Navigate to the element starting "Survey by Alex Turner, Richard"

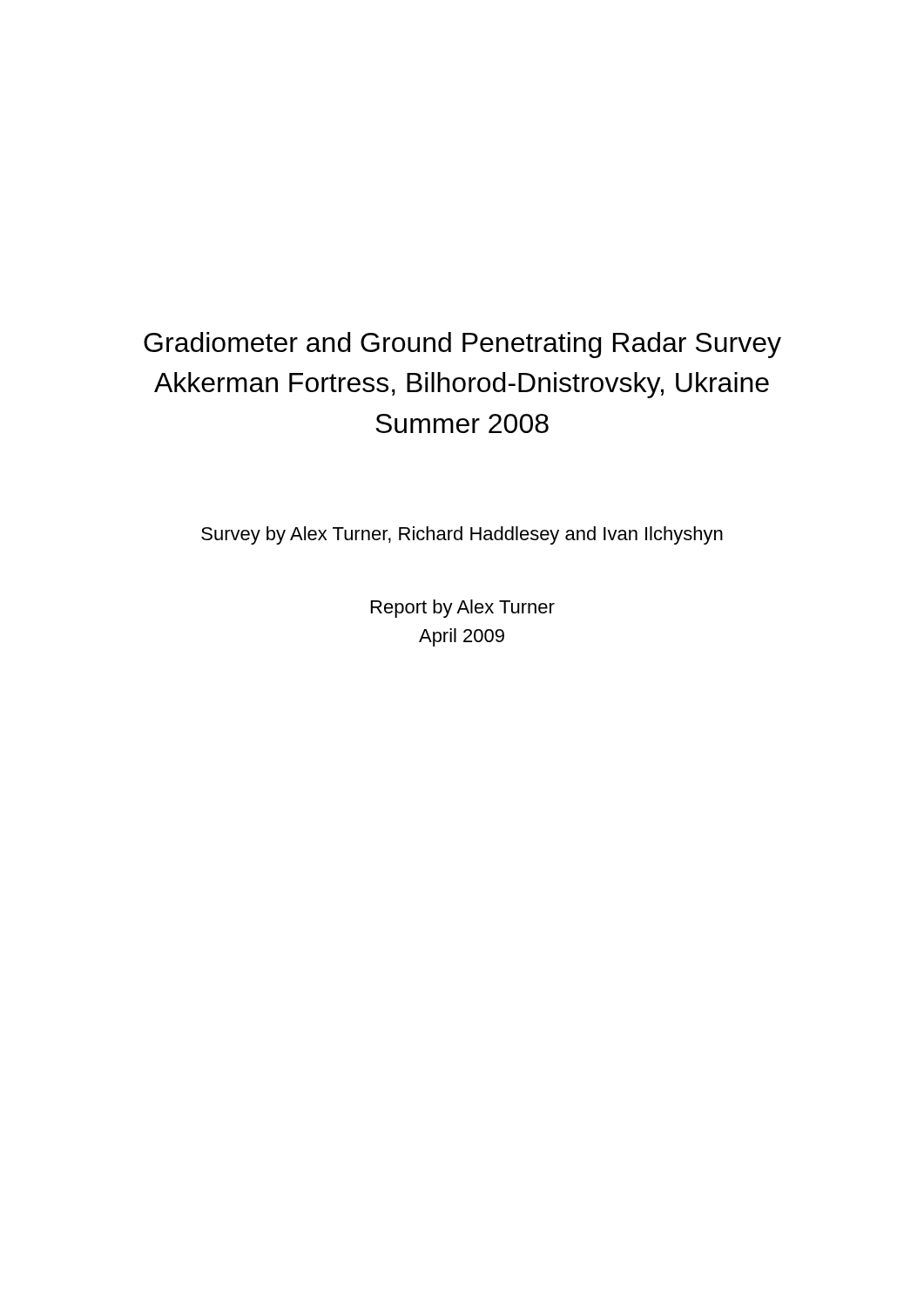(x=462, y=534)
